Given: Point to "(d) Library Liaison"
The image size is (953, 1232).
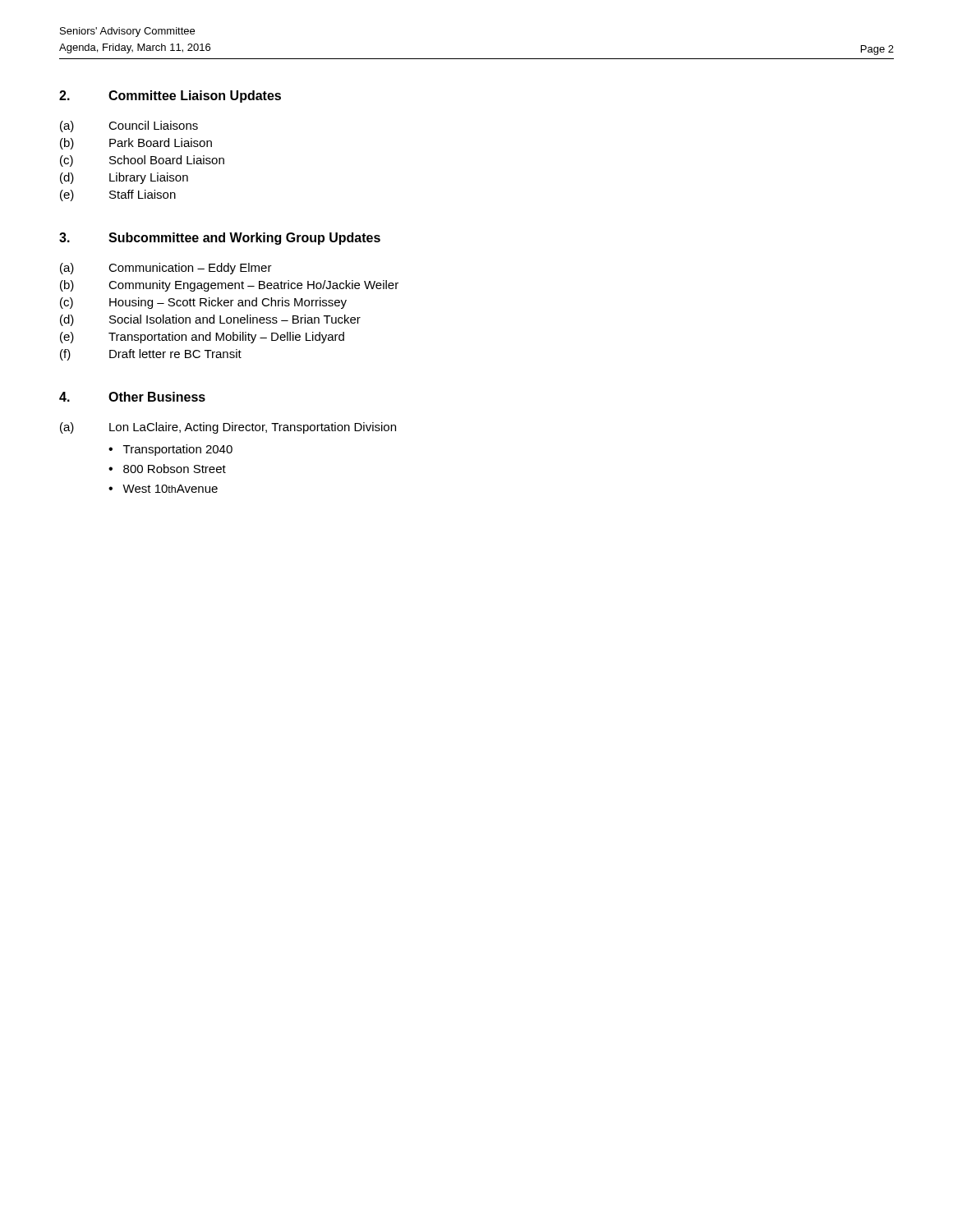Looking at the screenshot, I should tap(124, 178).
